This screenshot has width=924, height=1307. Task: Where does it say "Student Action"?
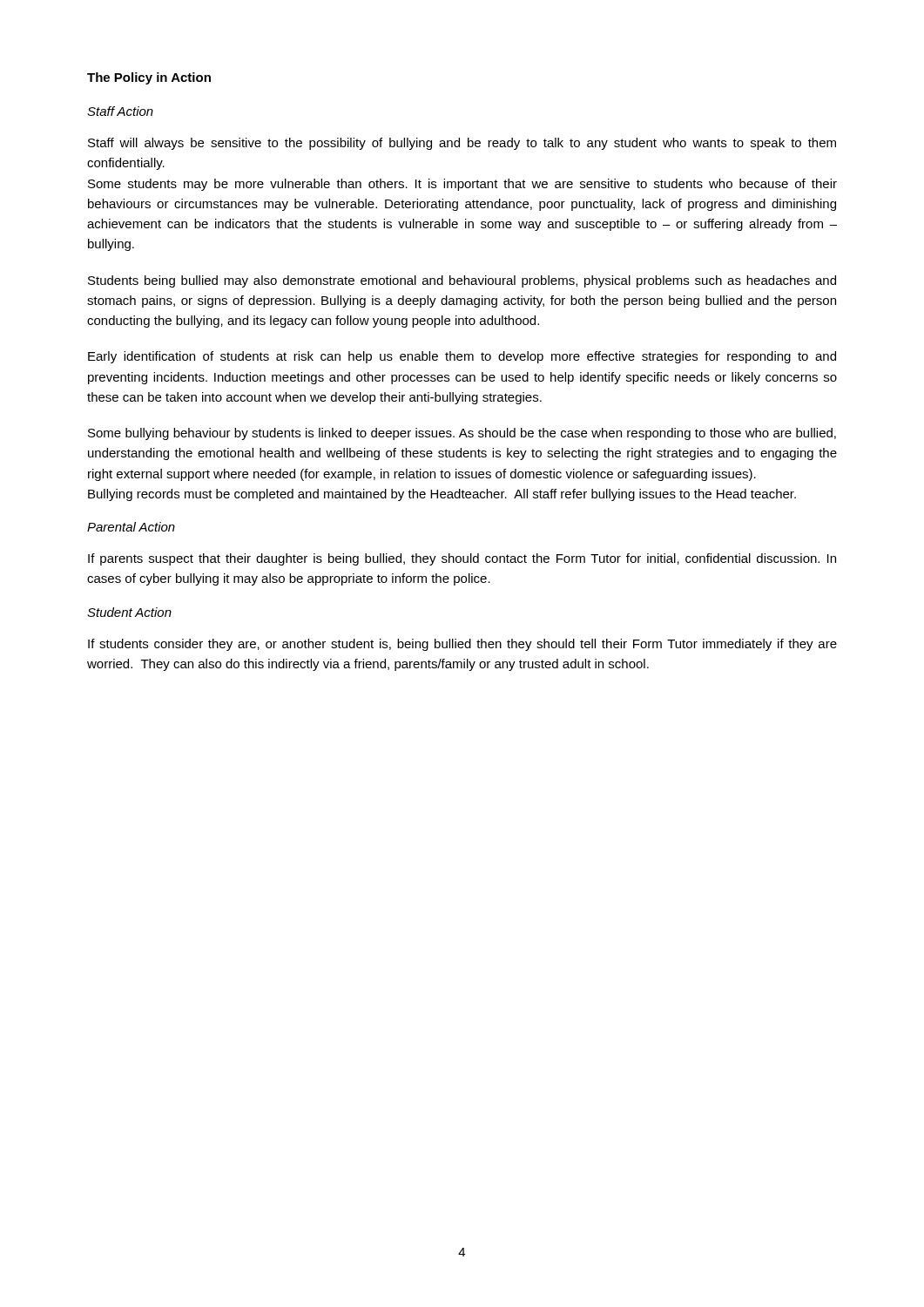pyautogui.click(x=129, y=612)
